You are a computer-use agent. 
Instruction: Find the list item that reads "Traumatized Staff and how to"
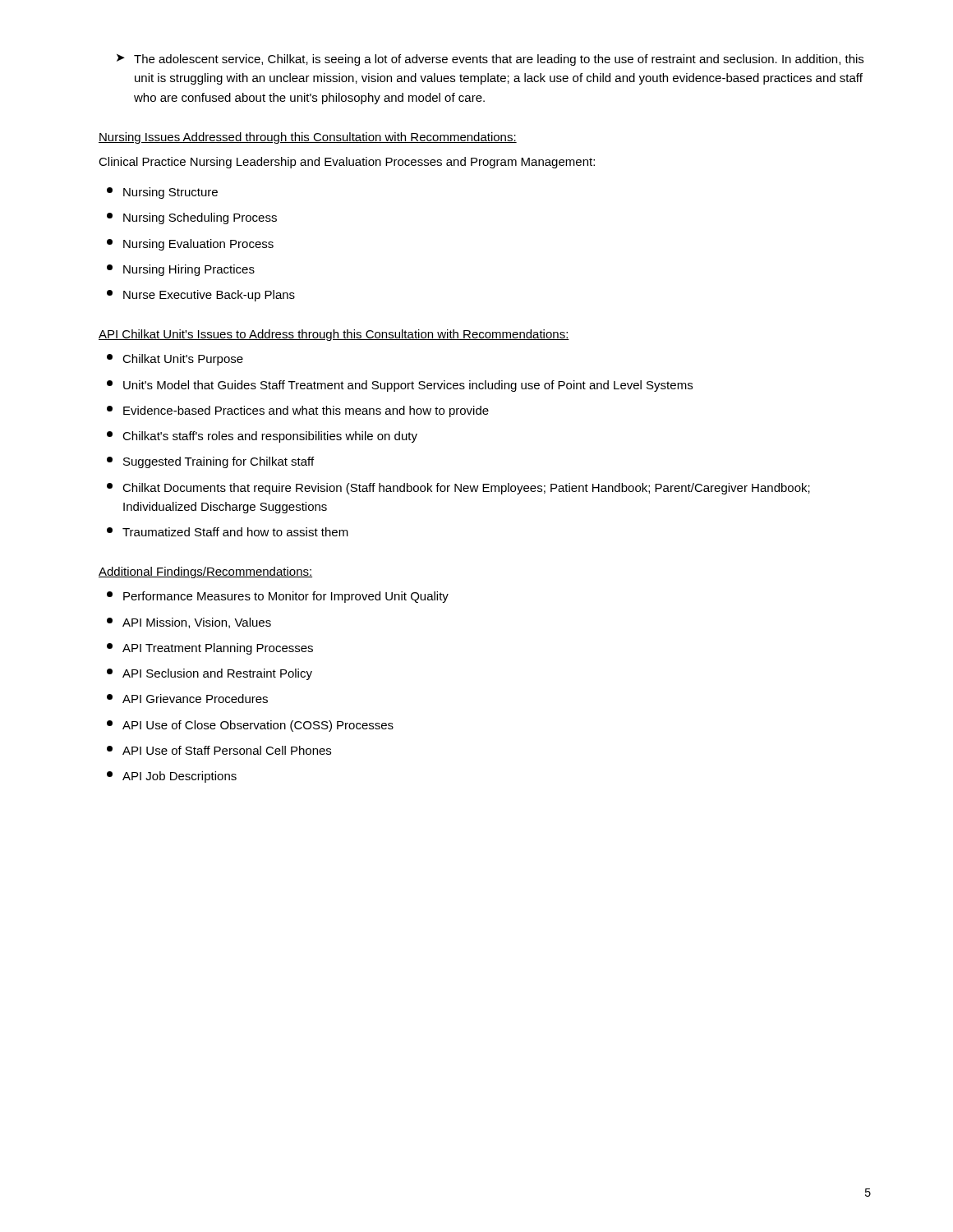(x=228, y=532)
